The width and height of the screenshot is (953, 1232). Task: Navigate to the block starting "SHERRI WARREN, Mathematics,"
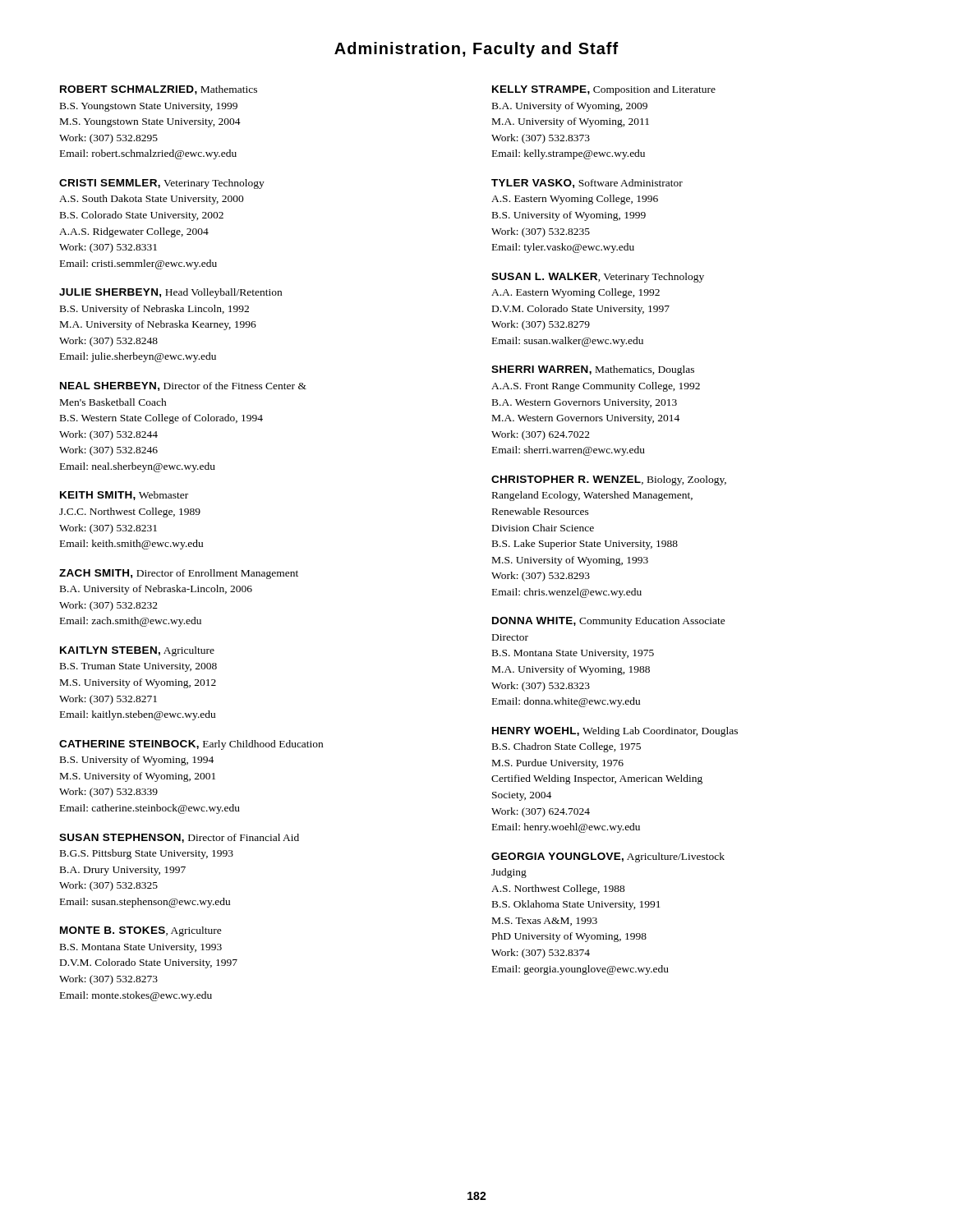593,370
